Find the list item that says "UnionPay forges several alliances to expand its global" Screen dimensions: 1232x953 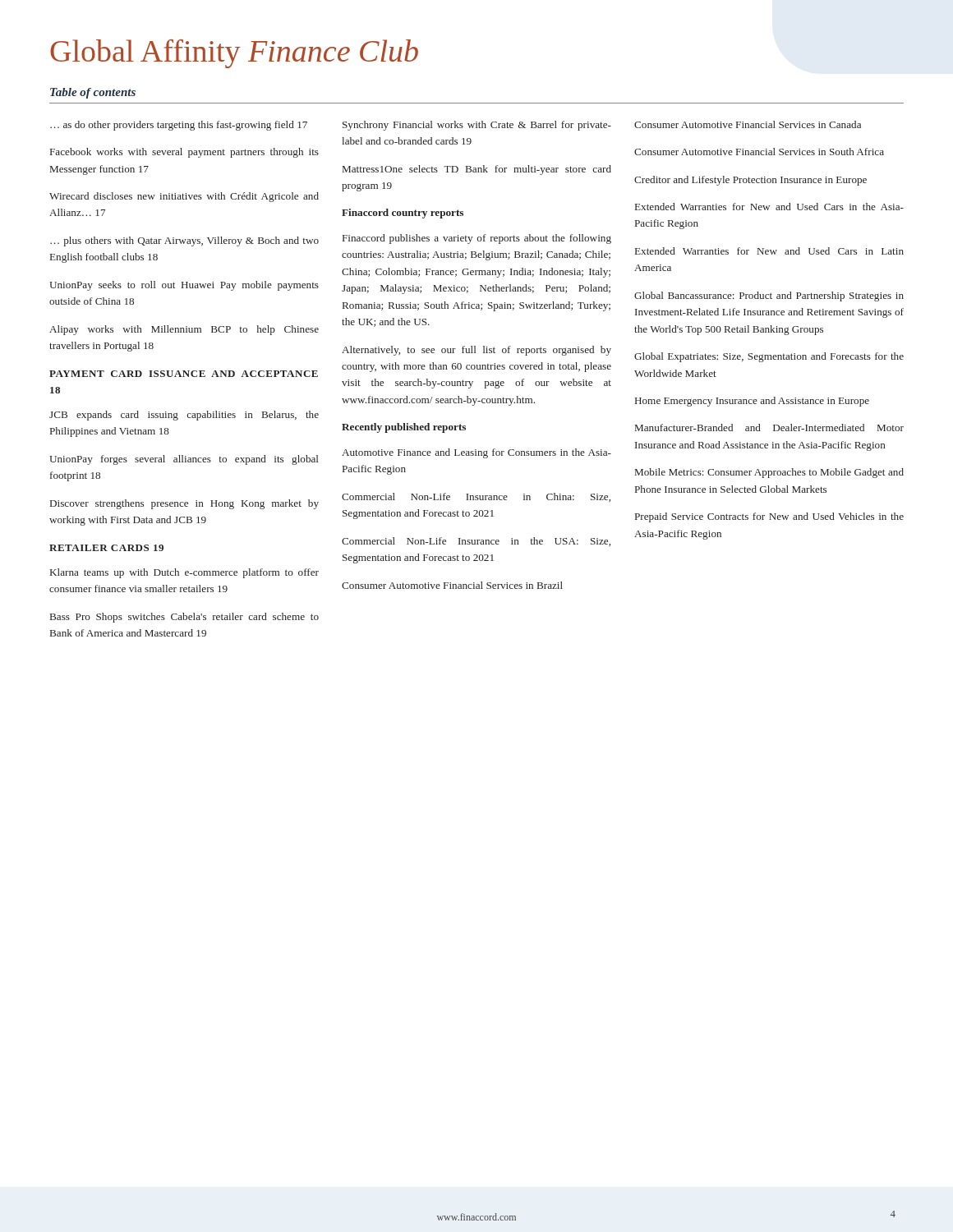184,467
